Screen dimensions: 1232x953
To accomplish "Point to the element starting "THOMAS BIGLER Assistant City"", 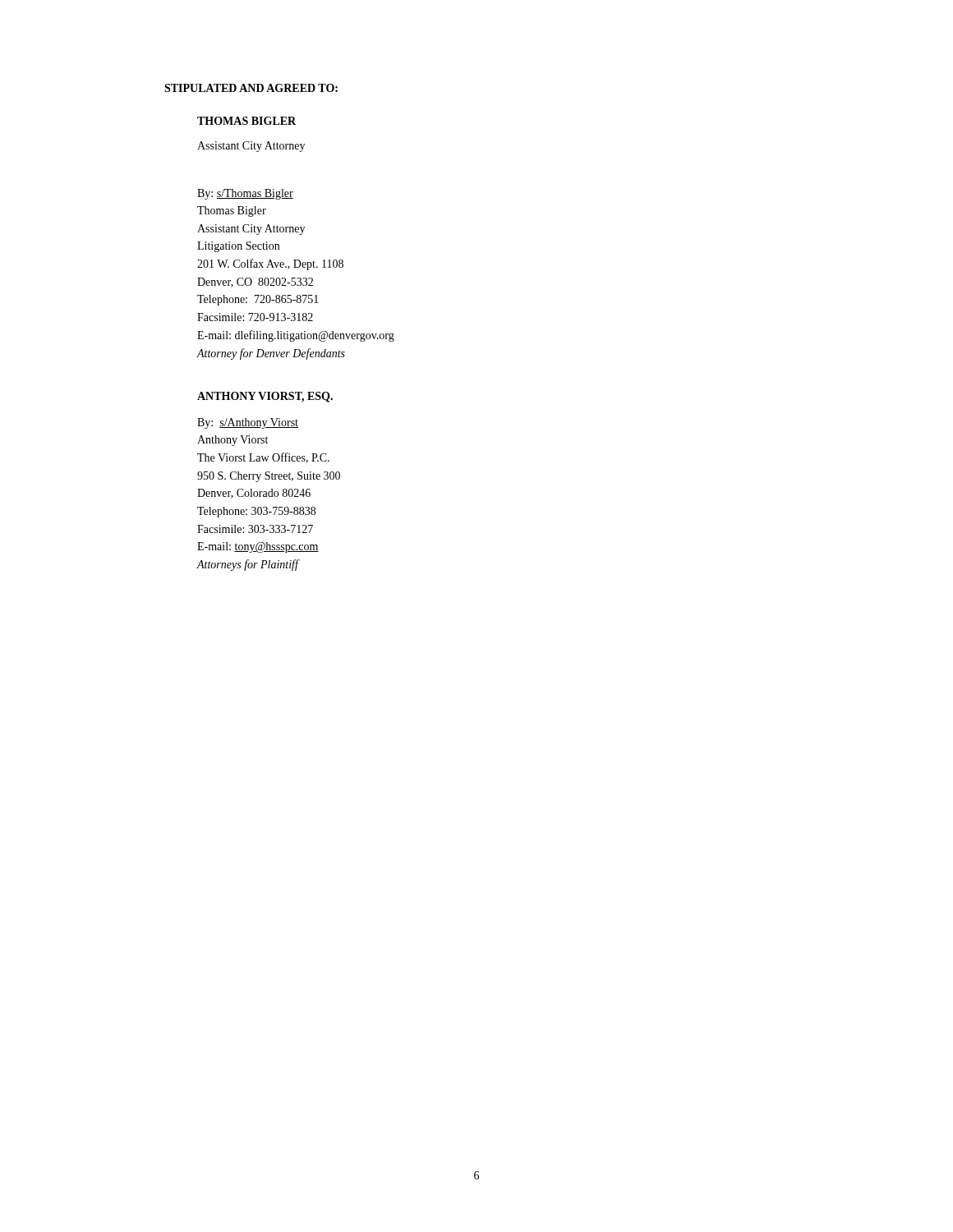I will pyautogui.click(x=246, y=121).
